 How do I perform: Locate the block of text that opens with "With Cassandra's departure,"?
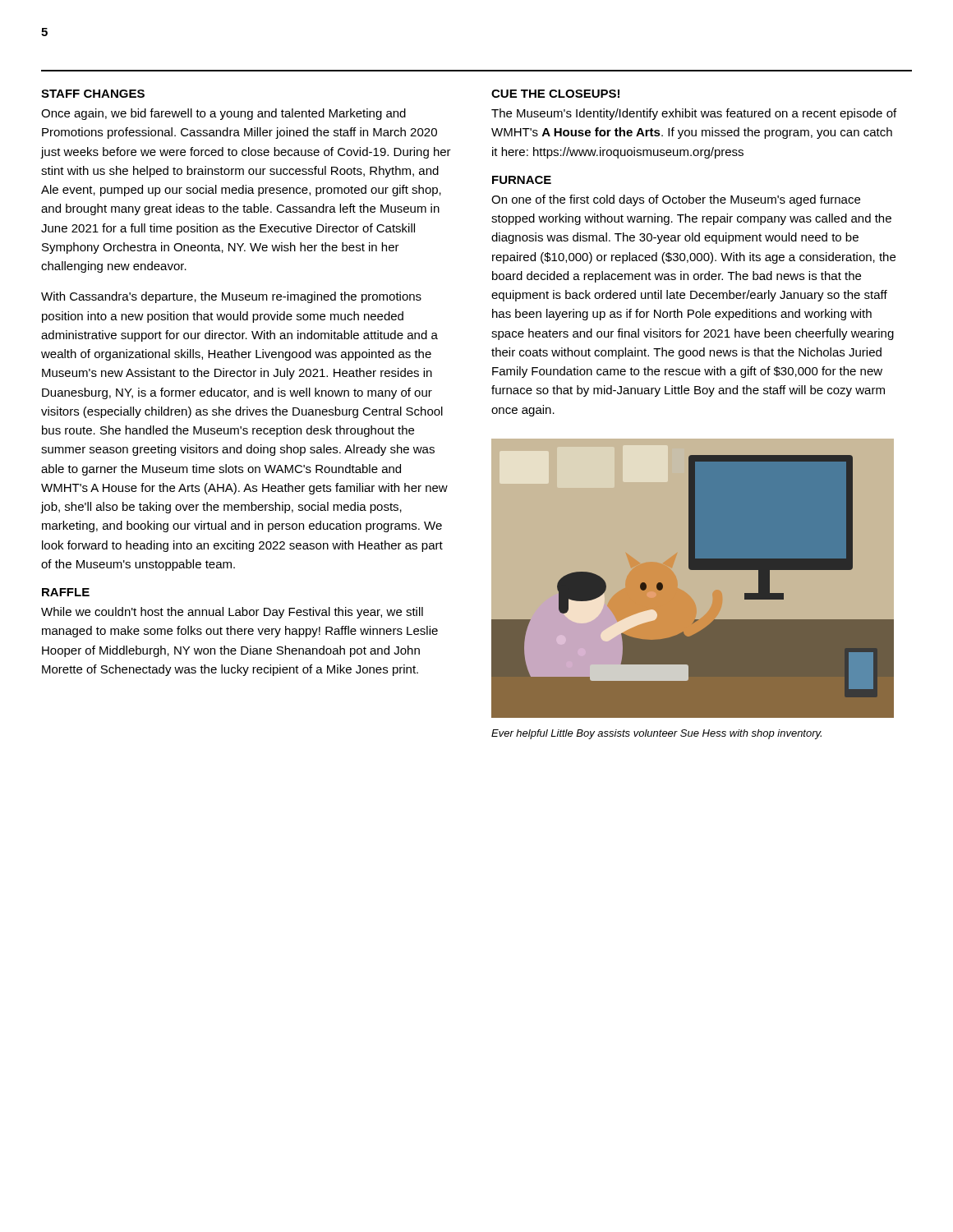click(x=244, y=430)
